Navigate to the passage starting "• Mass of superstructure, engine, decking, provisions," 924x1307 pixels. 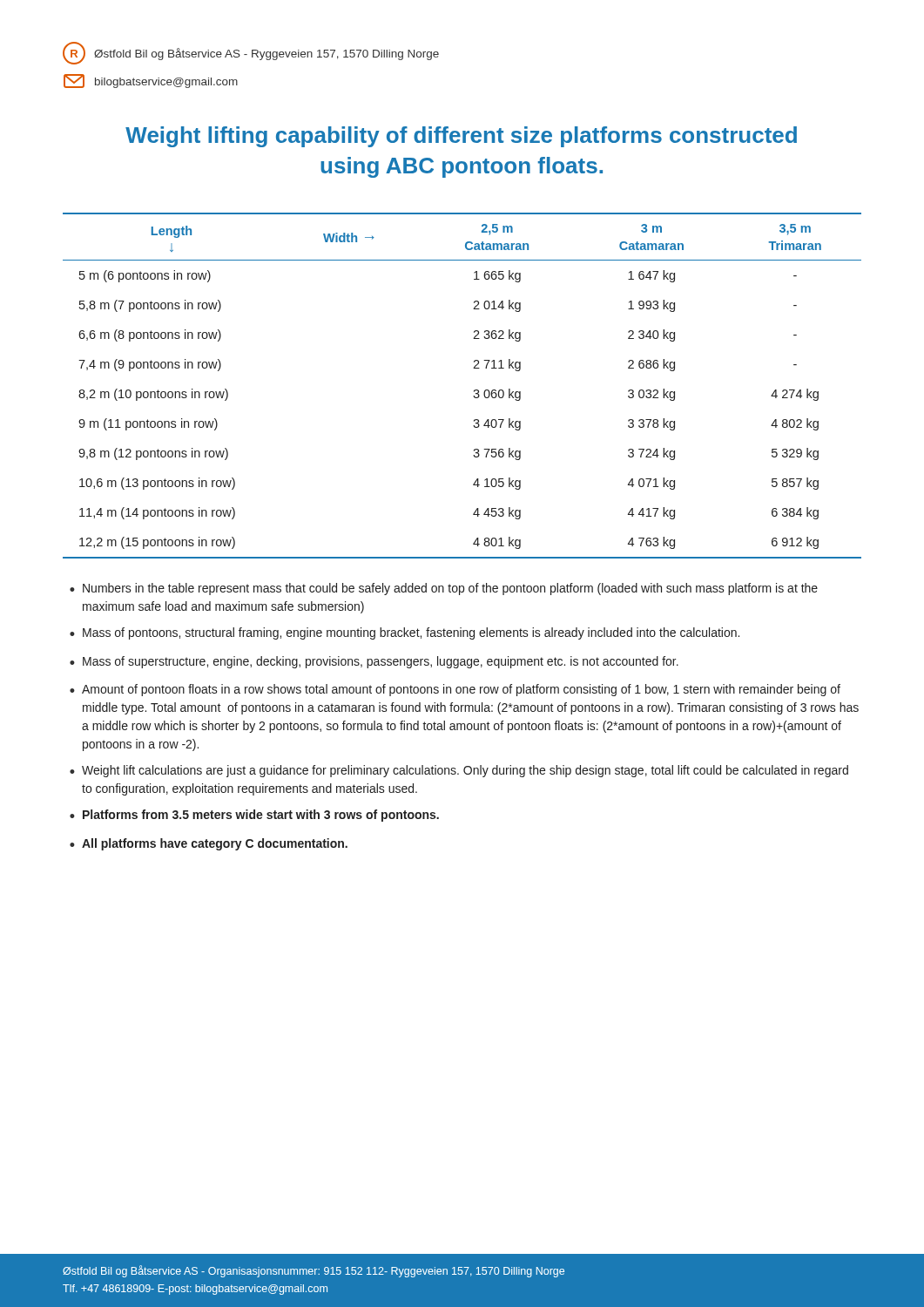[x=462, y=663]
